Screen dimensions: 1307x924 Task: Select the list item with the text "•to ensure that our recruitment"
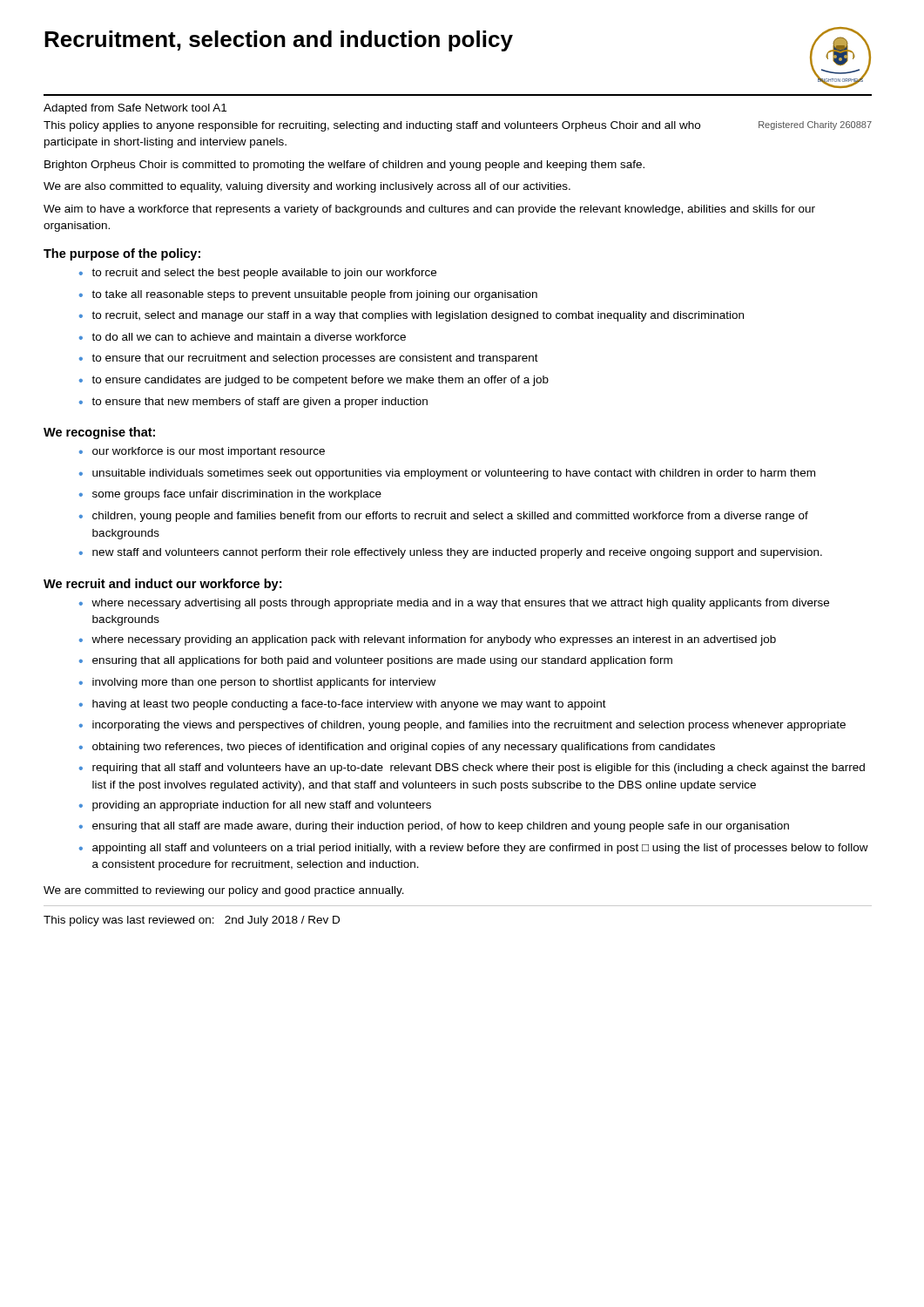[475, 359]
